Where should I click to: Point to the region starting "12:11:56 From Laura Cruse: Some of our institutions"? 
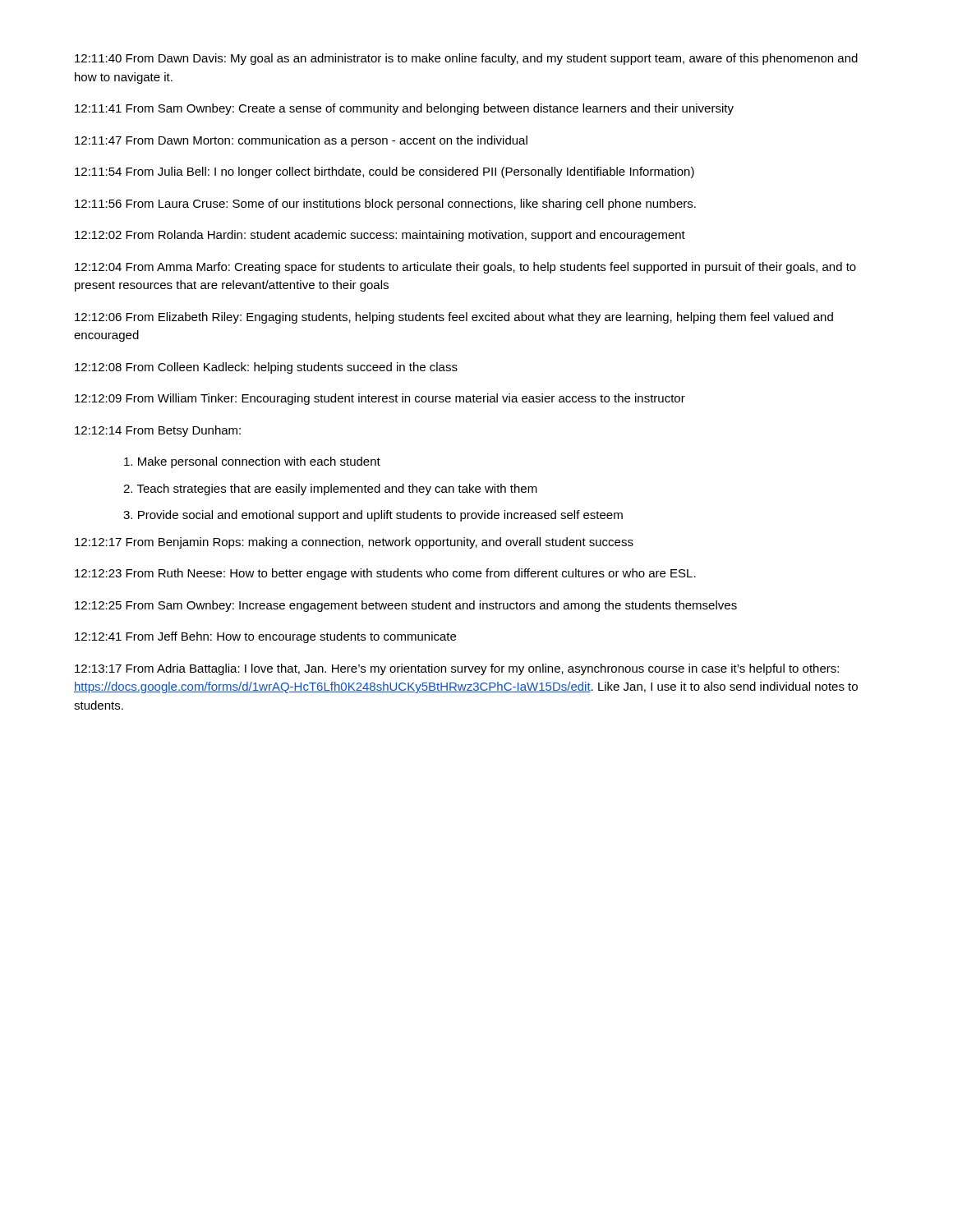click(x=385, y=203)
